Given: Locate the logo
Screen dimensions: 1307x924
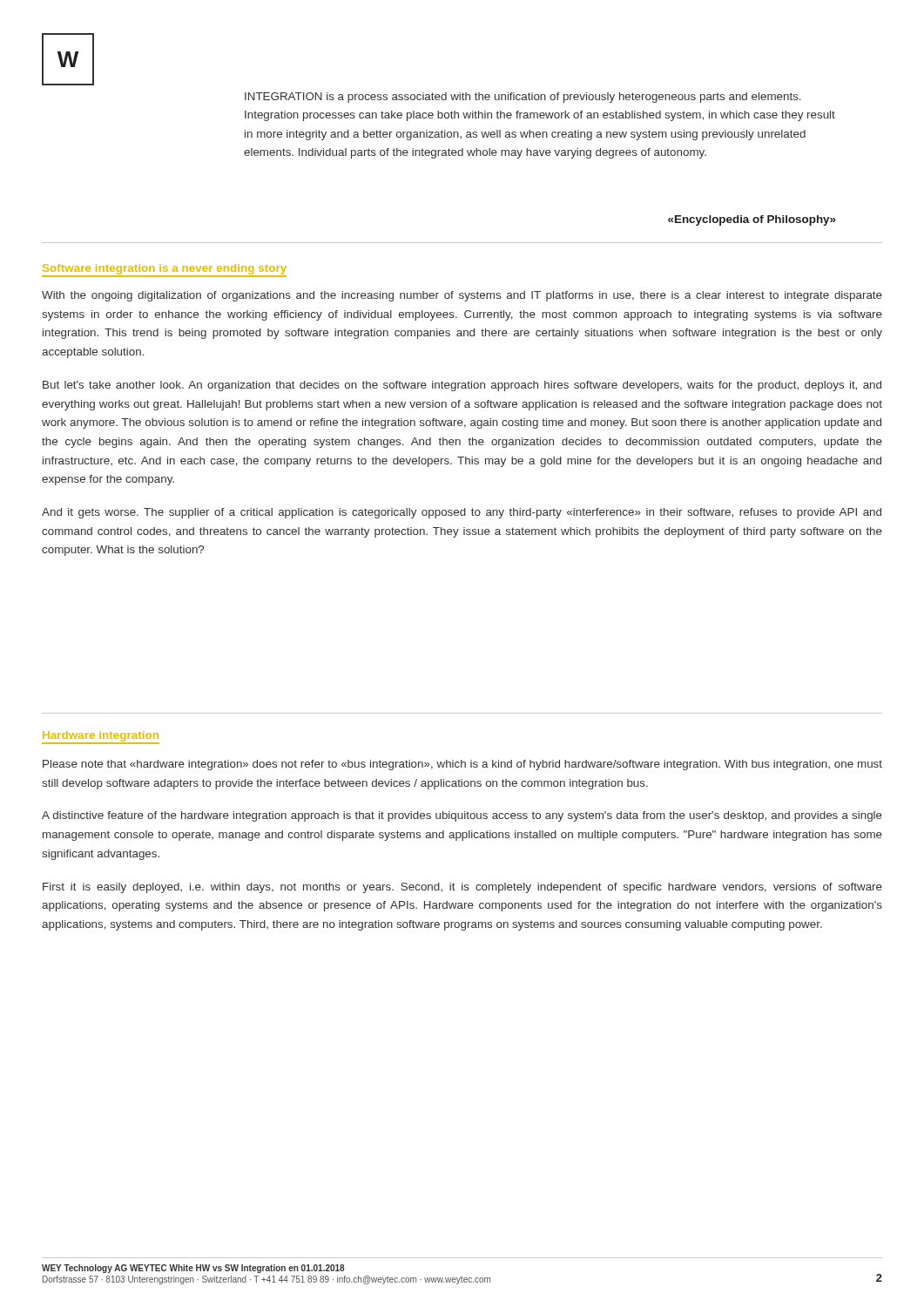Looking at the screenshot, I should point(68,59).
